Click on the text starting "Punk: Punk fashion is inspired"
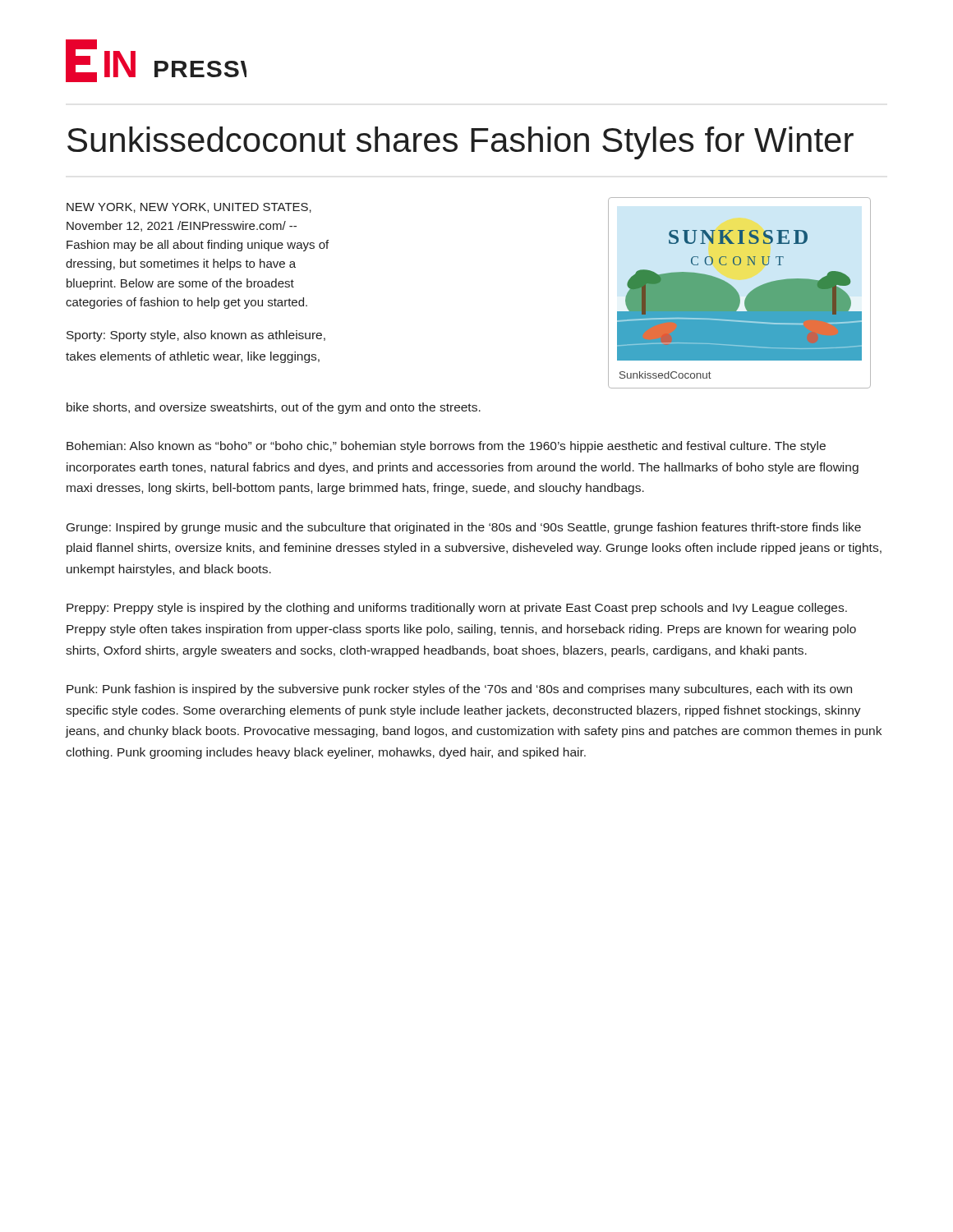Screen dimensions: 1232x953 pos(474,720)
